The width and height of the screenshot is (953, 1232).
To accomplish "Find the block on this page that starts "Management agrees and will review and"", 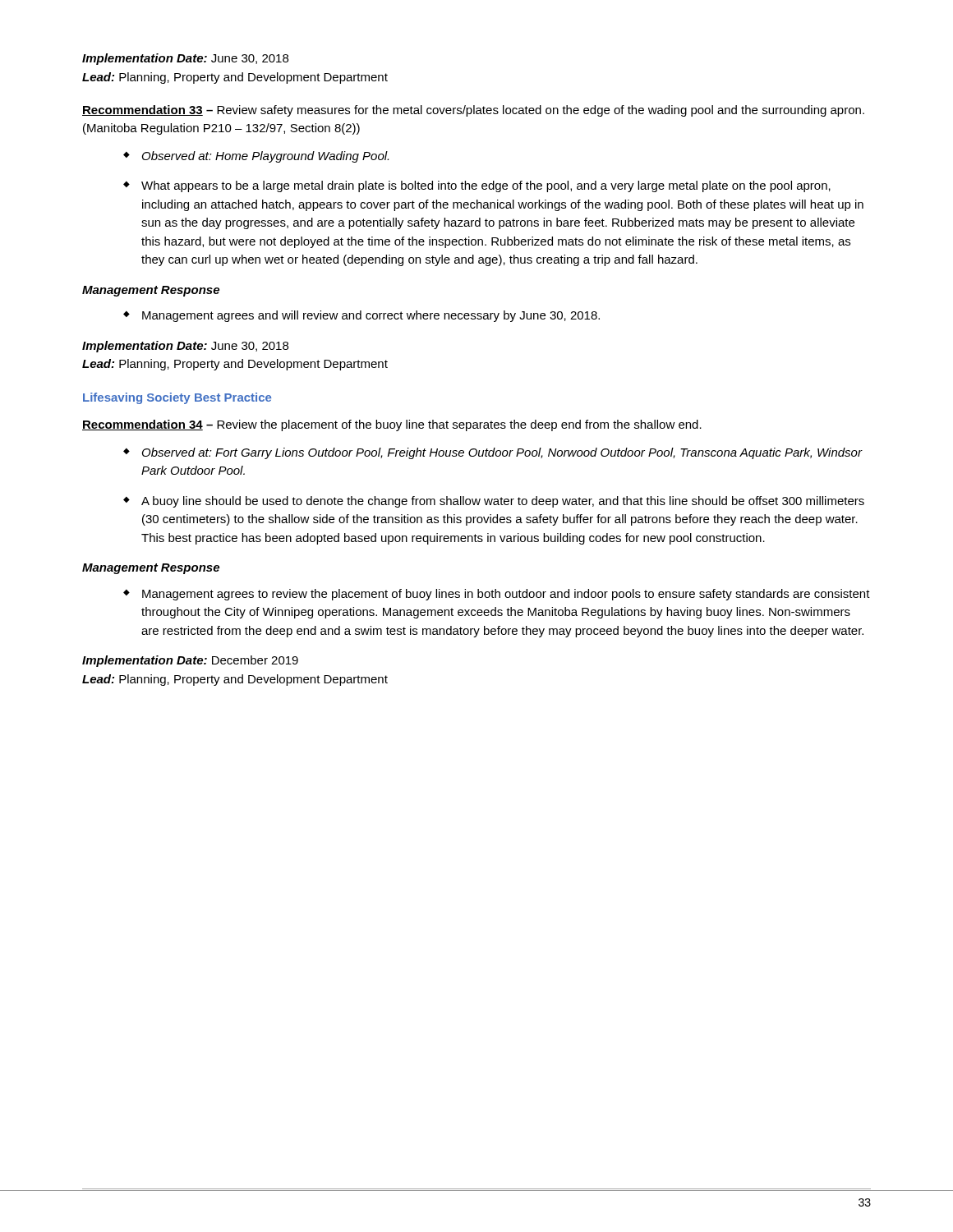I will [371, 315].
